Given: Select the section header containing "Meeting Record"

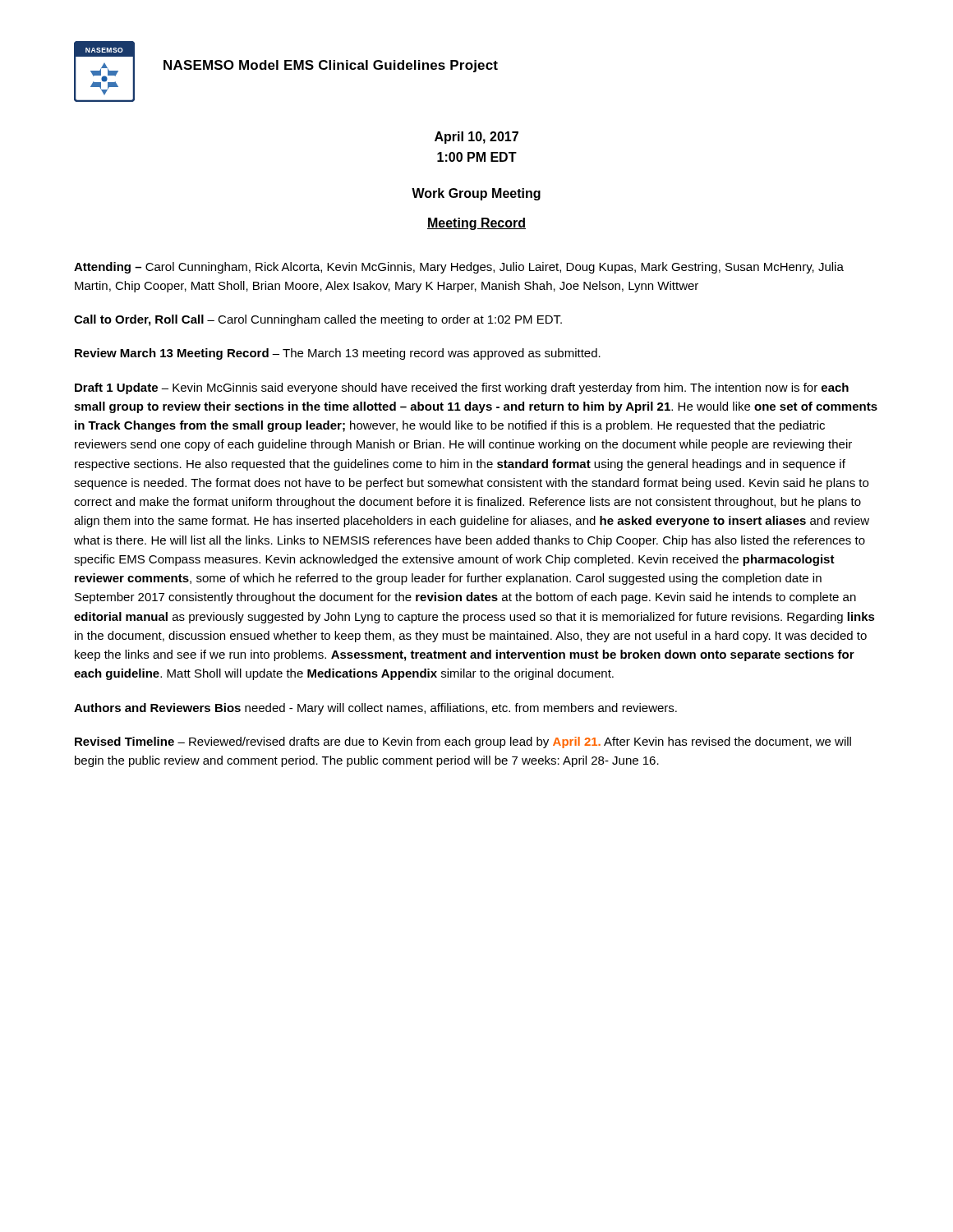Looking at the screenshot, I should [x=476, y=223].
